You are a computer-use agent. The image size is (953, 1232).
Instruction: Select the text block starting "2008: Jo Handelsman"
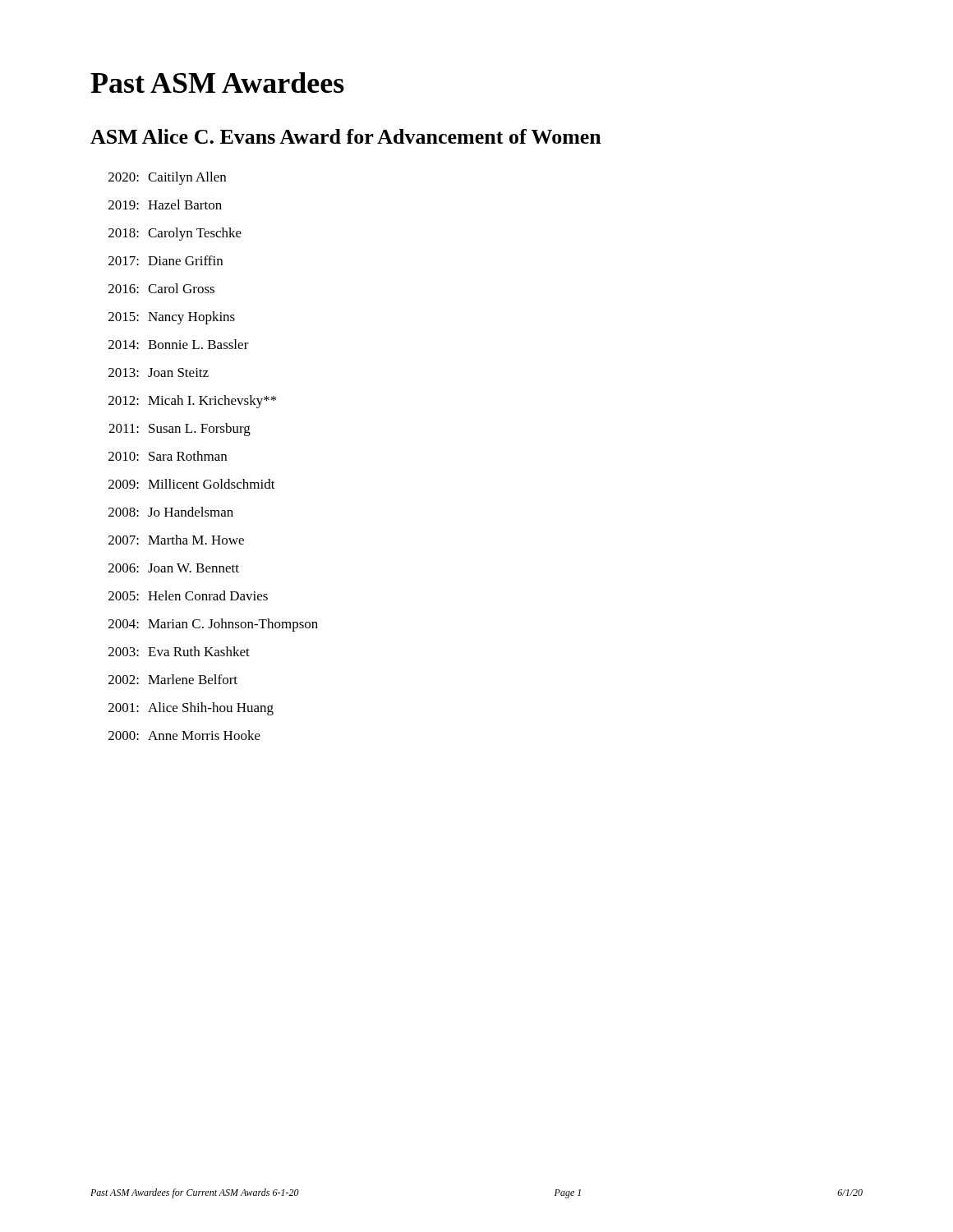click(x=162, y=513)
